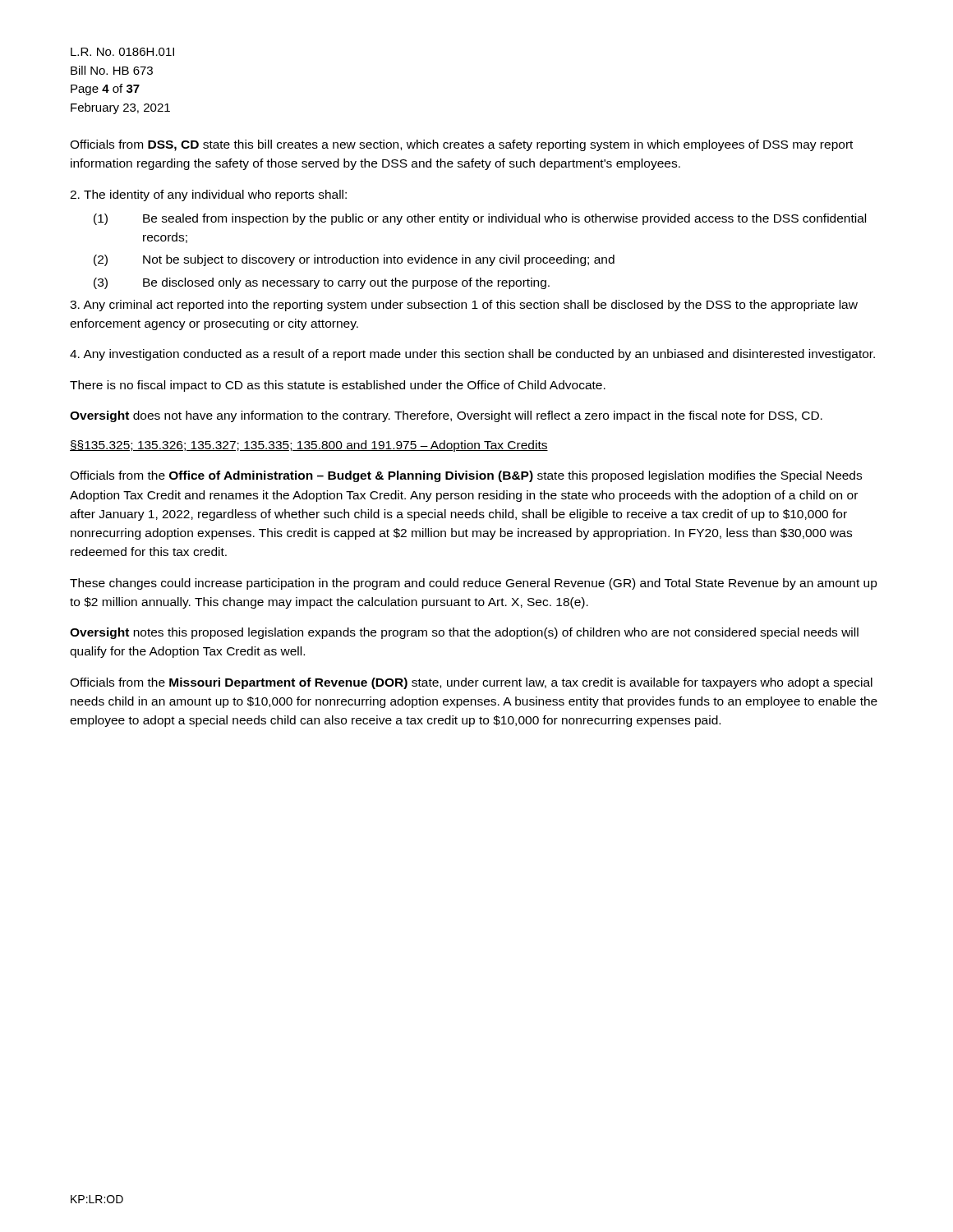Locate the block of text that opens with "Oversight does not have any information"

(x=446, y=415)
